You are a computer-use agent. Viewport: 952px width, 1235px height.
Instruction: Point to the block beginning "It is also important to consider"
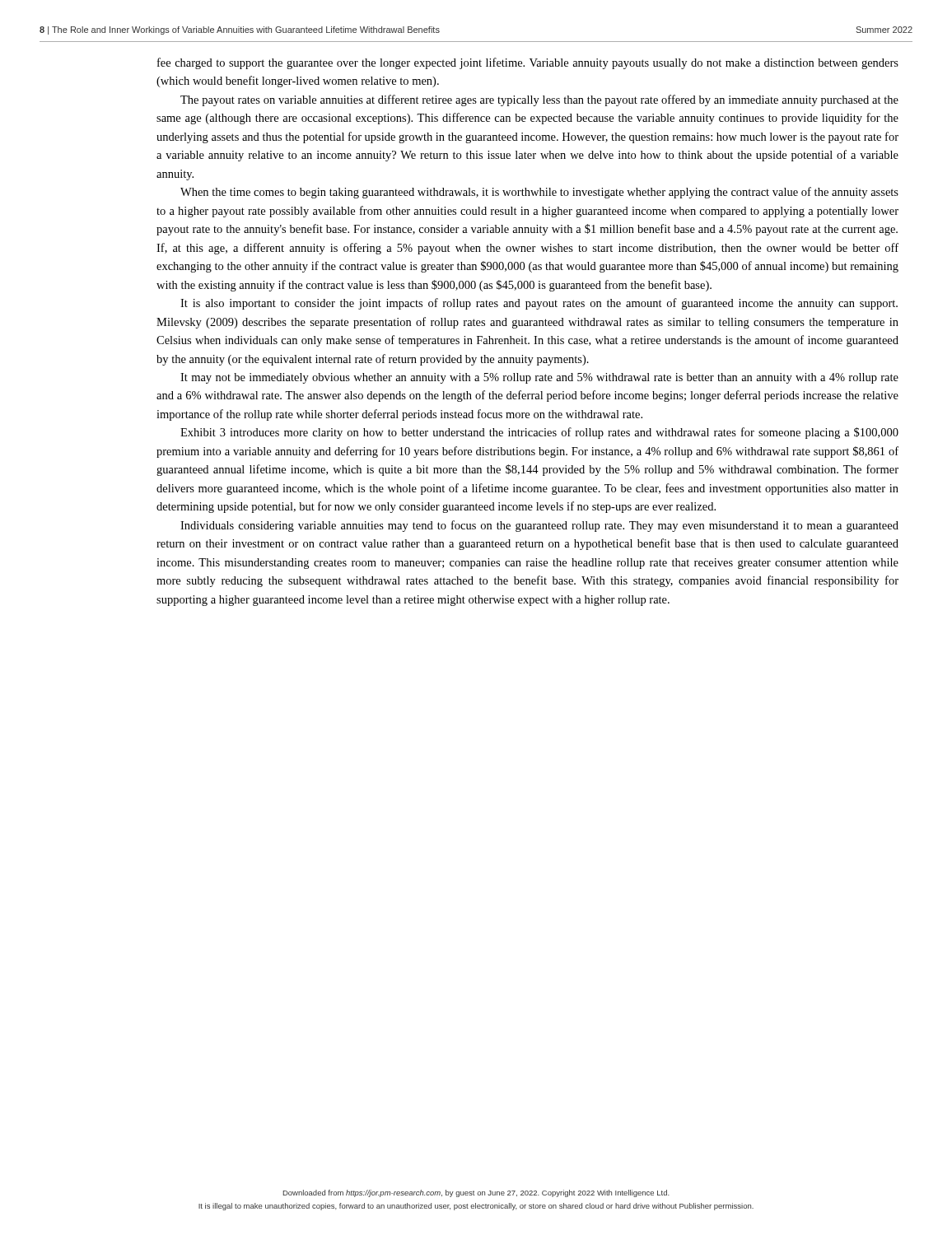click(x=528, y=331)
